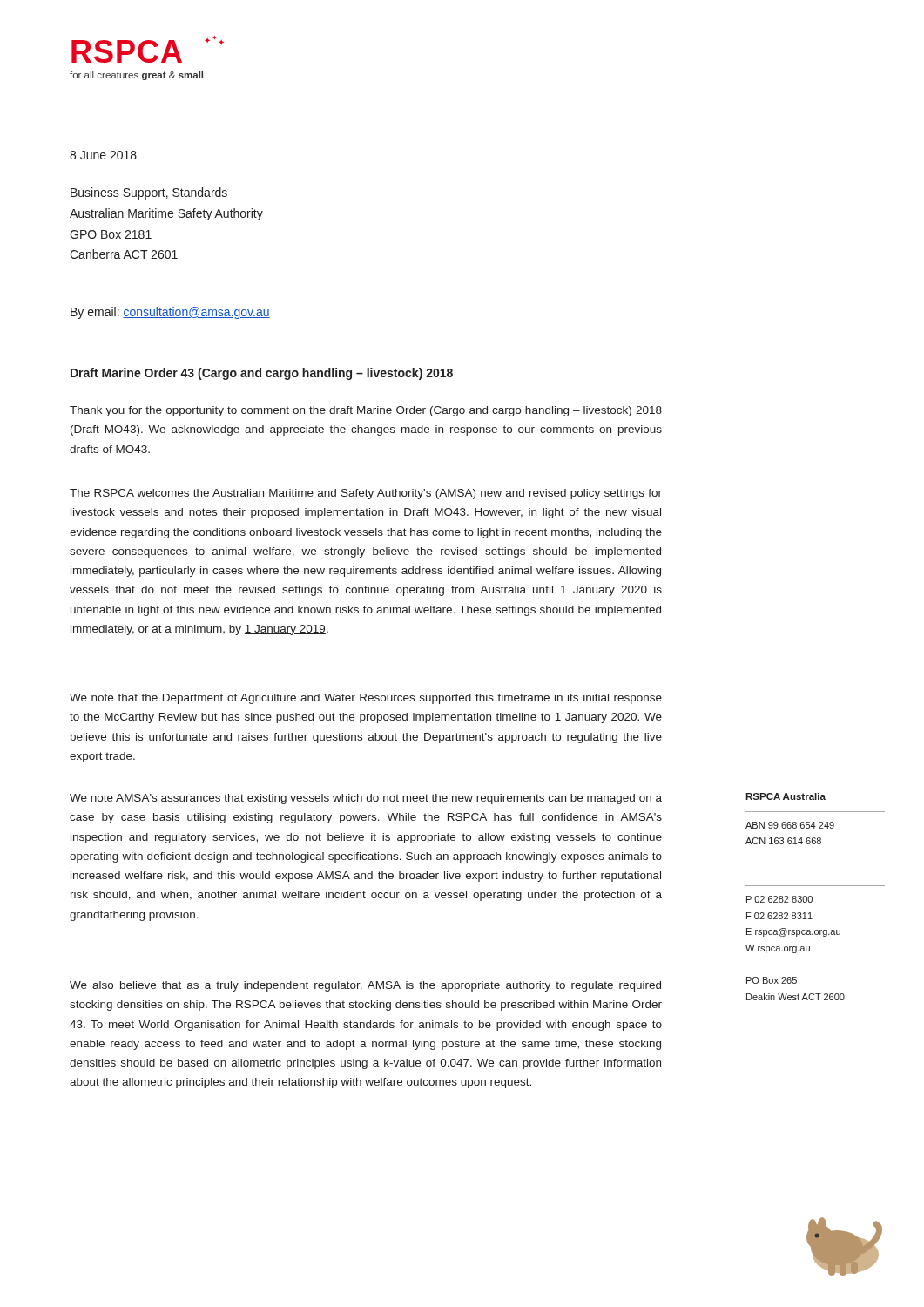The height and width of the screenshot is (1307, 924).
Task: Point to the section header beginning "Draft Marine Order 43 (Cargo and"
Action: tap(261, 373)
